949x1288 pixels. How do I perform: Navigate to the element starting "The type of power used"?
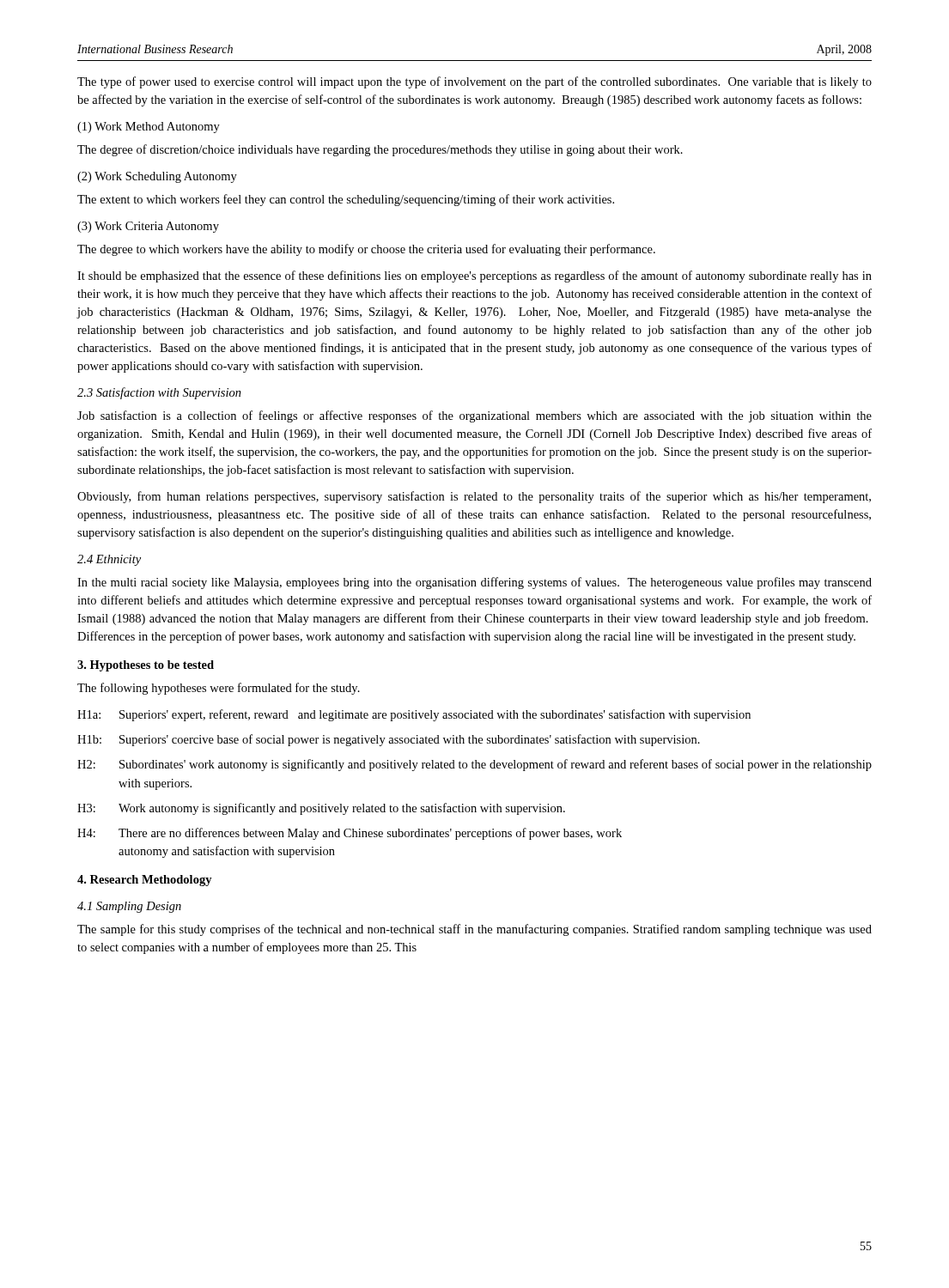[x=474, y=91]
